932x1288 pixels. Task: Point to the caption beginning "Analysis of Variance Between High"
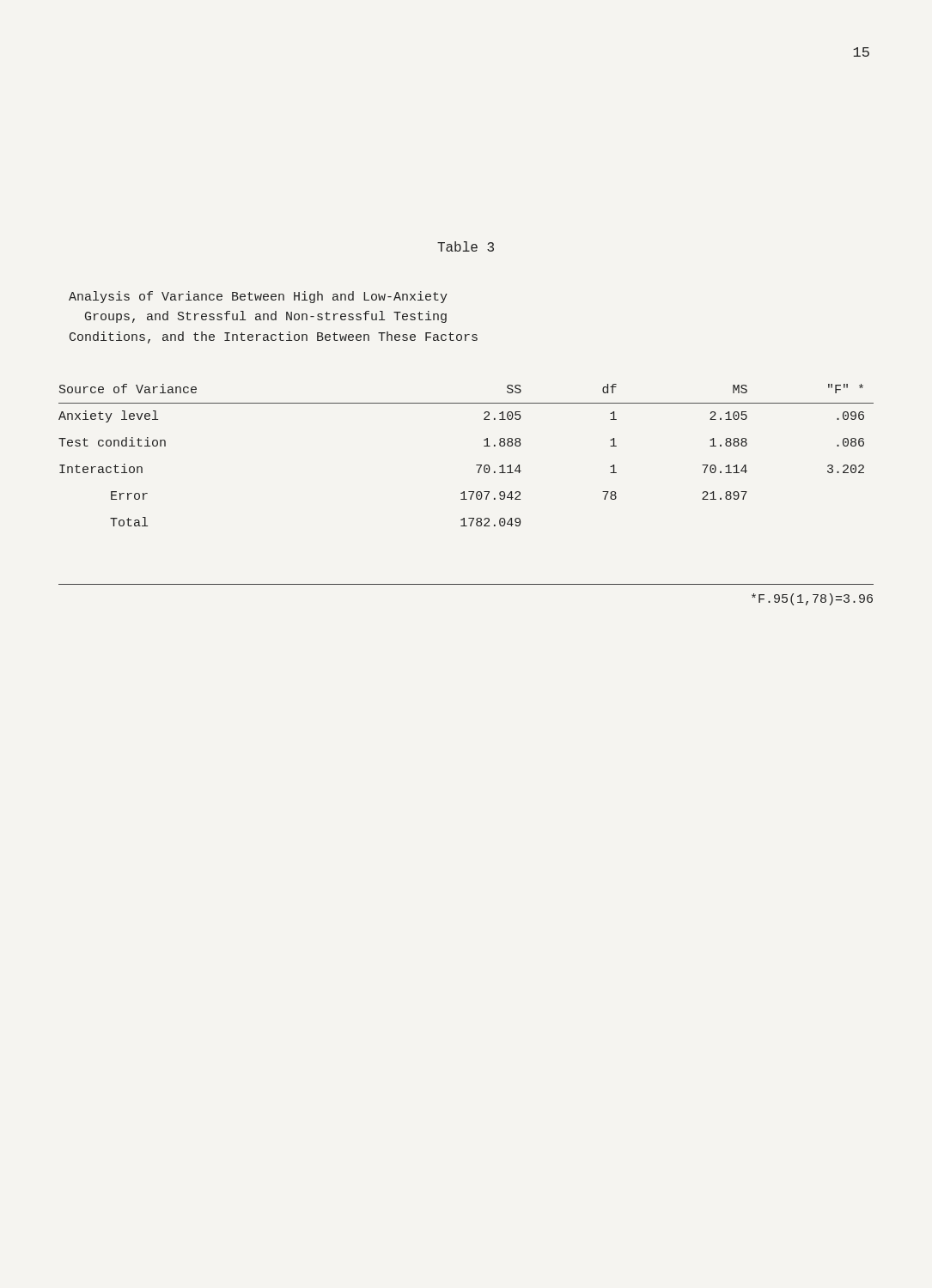(274, 317)
